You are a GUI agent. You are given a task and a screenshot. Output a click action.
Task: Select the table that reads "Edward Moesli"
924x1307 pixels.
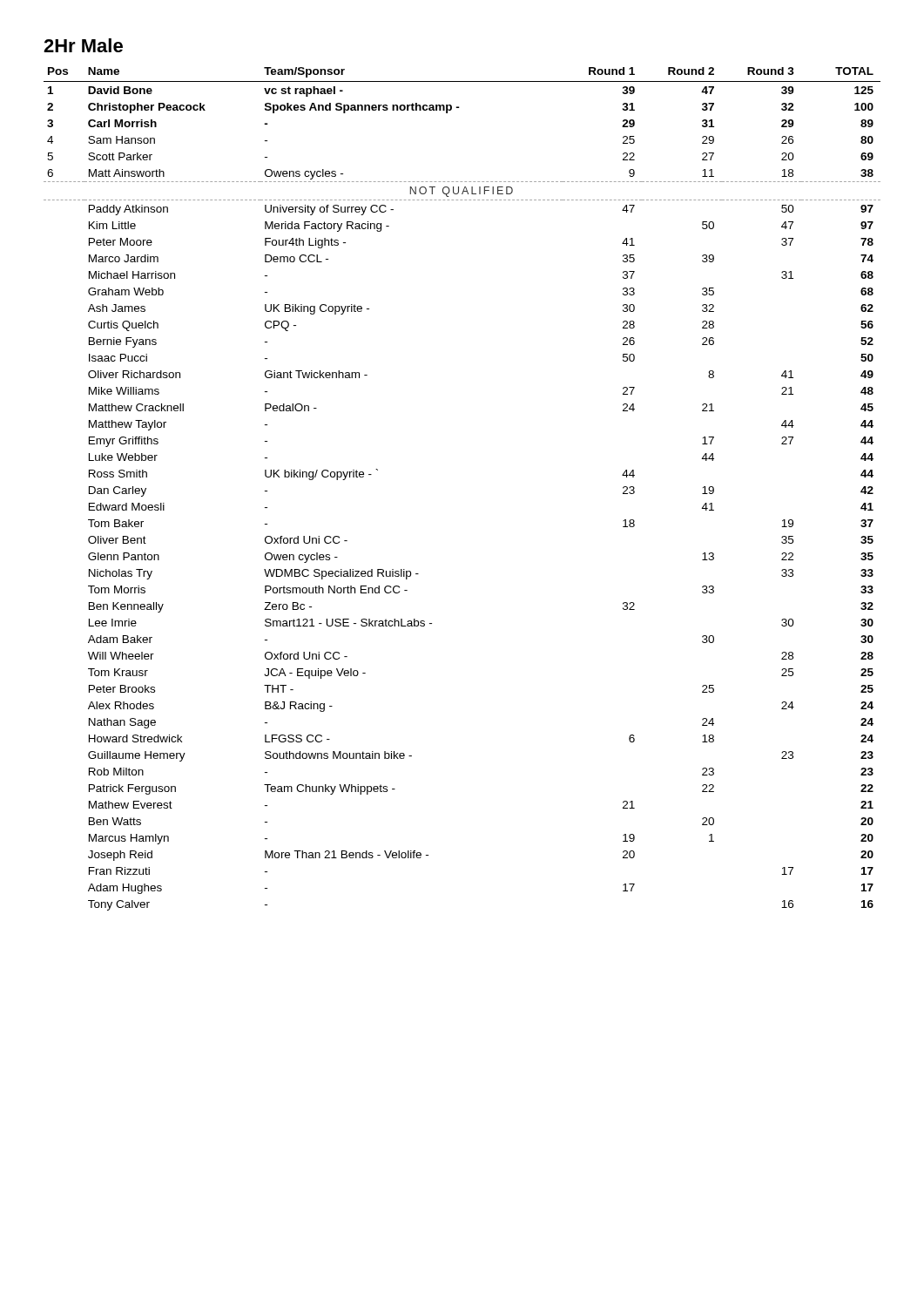click(462, 488)
